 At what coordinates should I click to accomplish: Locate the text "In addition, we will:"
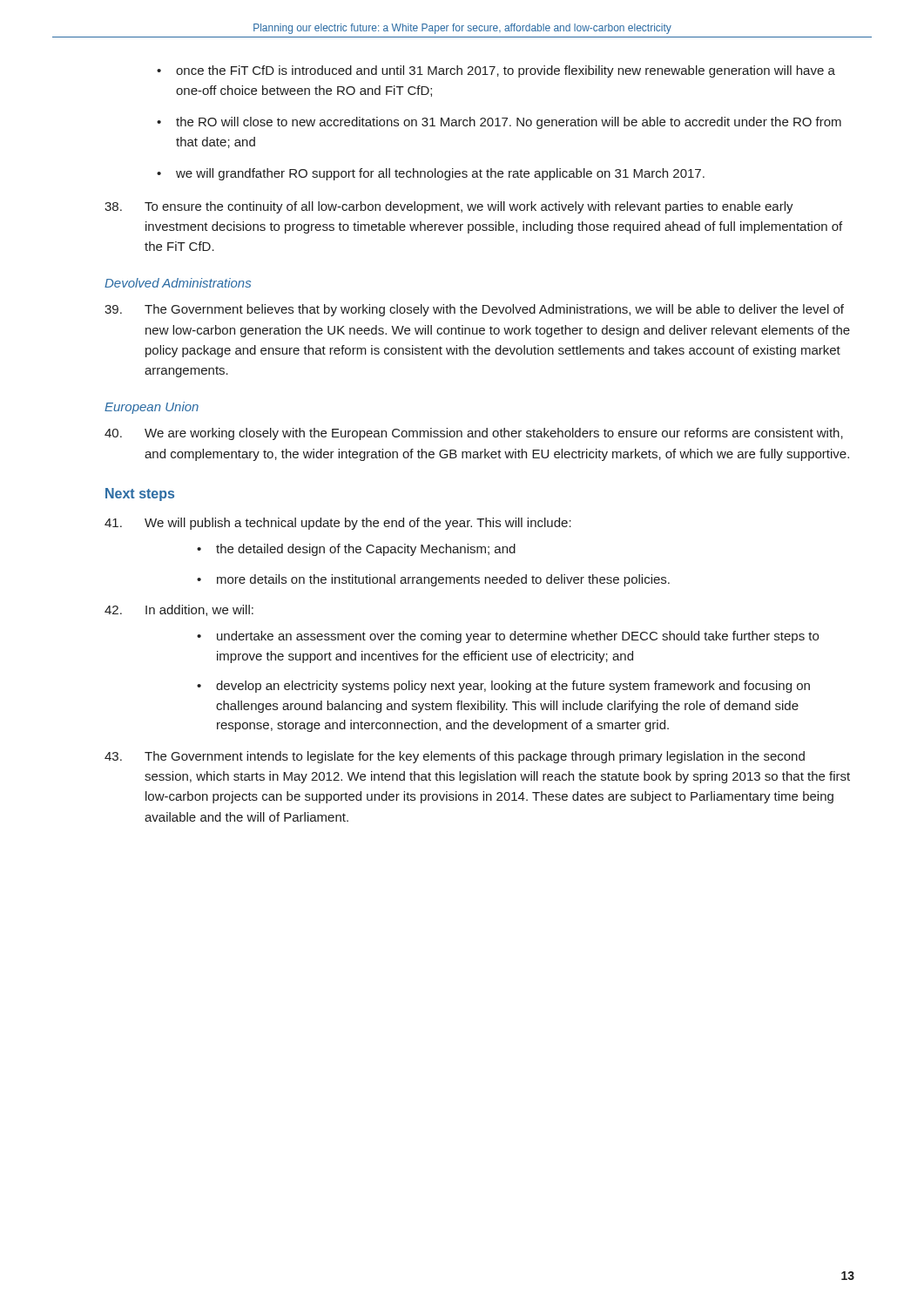[x=179, y=610]
